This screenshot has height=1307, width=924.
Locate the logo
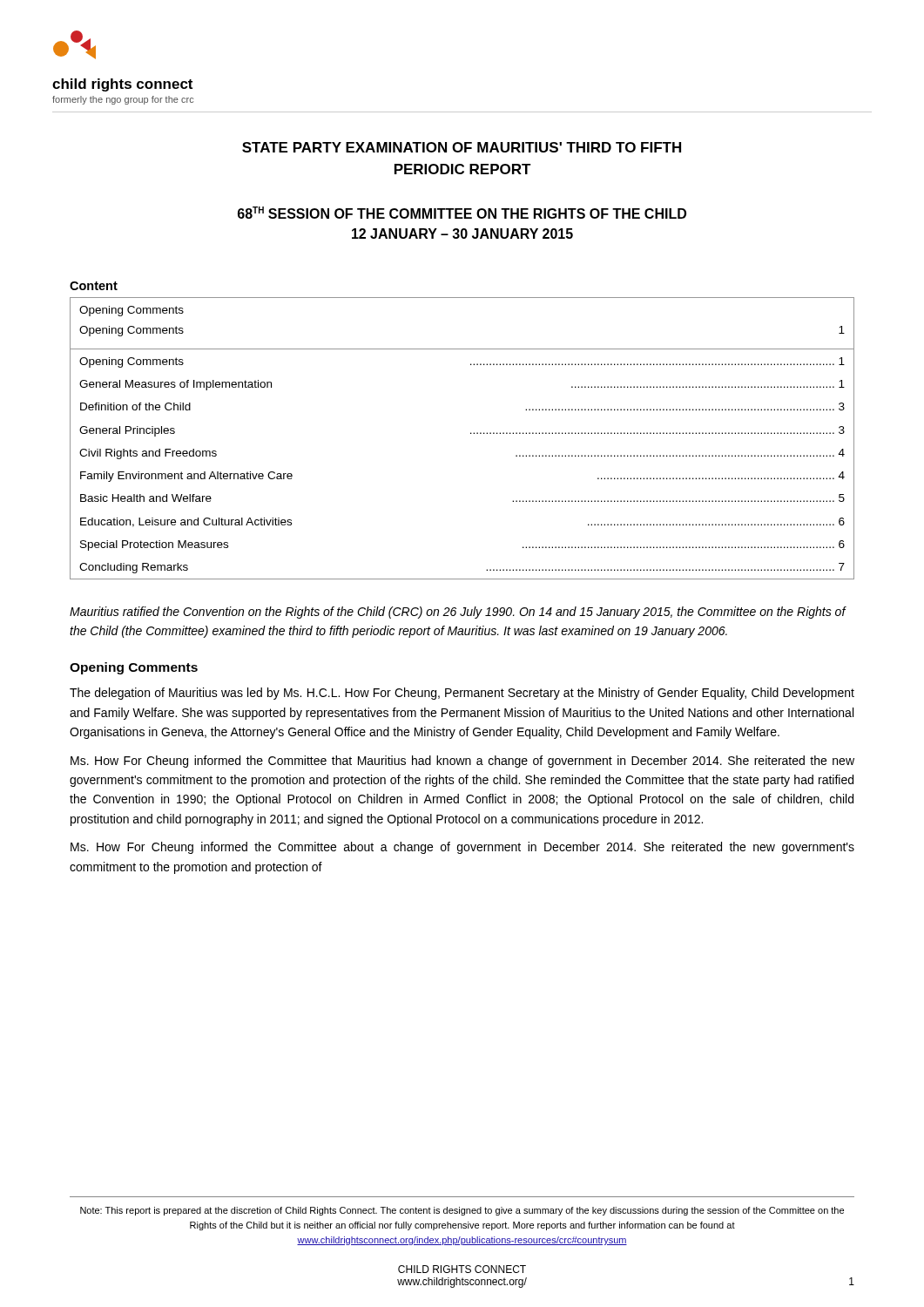pos(144,66)
